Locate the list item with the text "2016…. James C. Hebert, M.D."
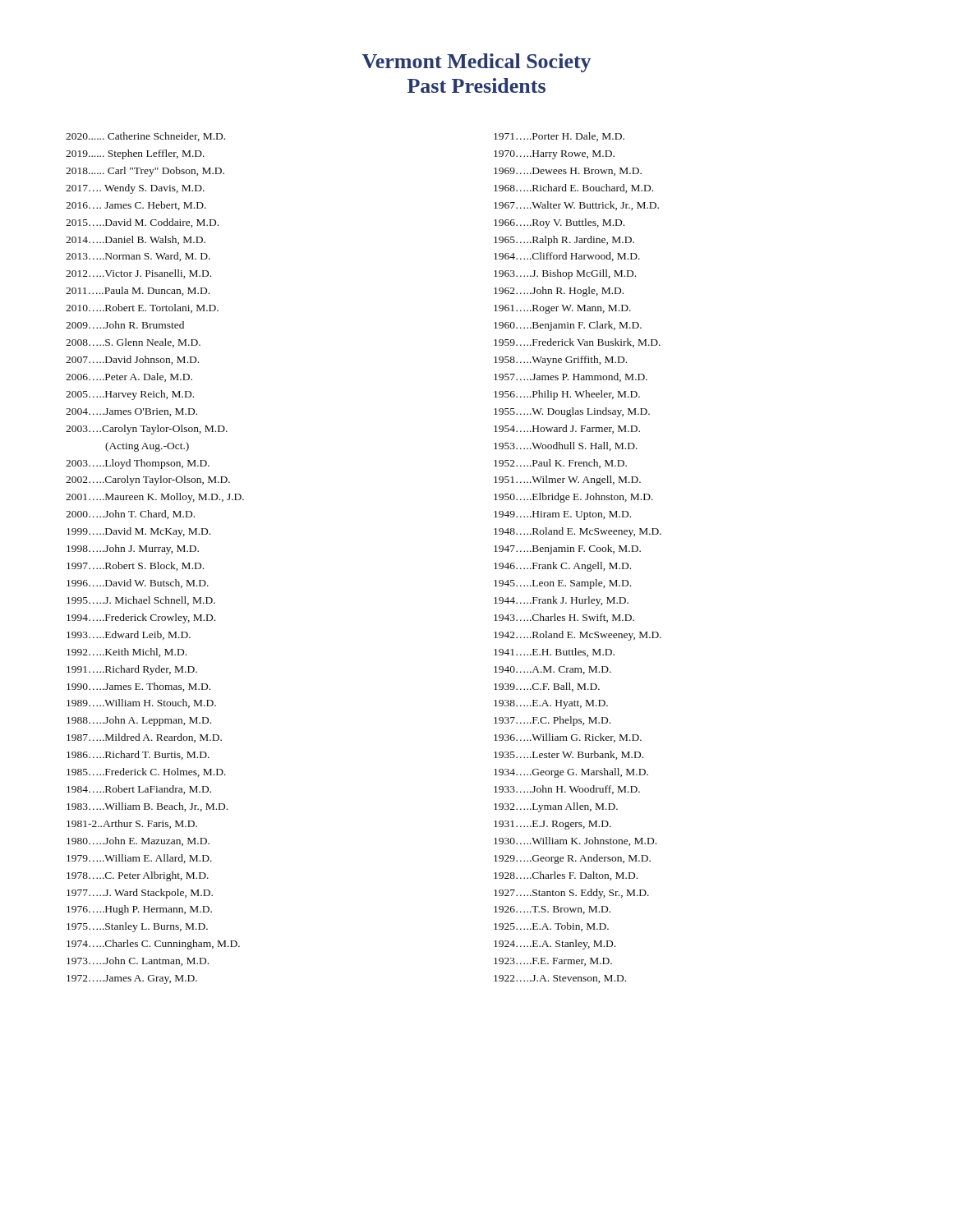953x1232 pixels. coord(136,205)
